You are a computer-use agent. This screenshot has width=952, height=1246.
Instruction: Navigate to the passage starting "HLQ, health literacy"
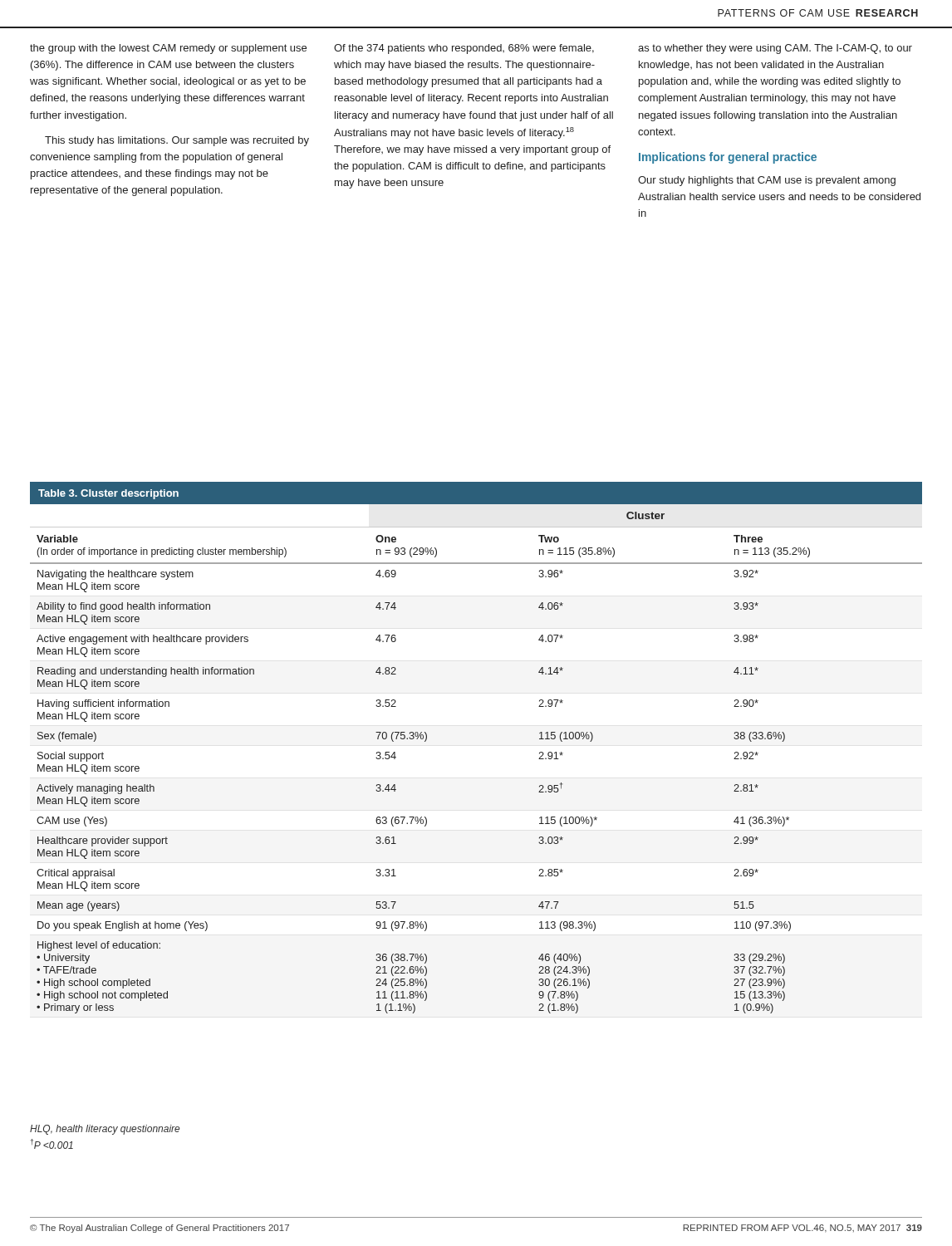tap(105, 1137)
